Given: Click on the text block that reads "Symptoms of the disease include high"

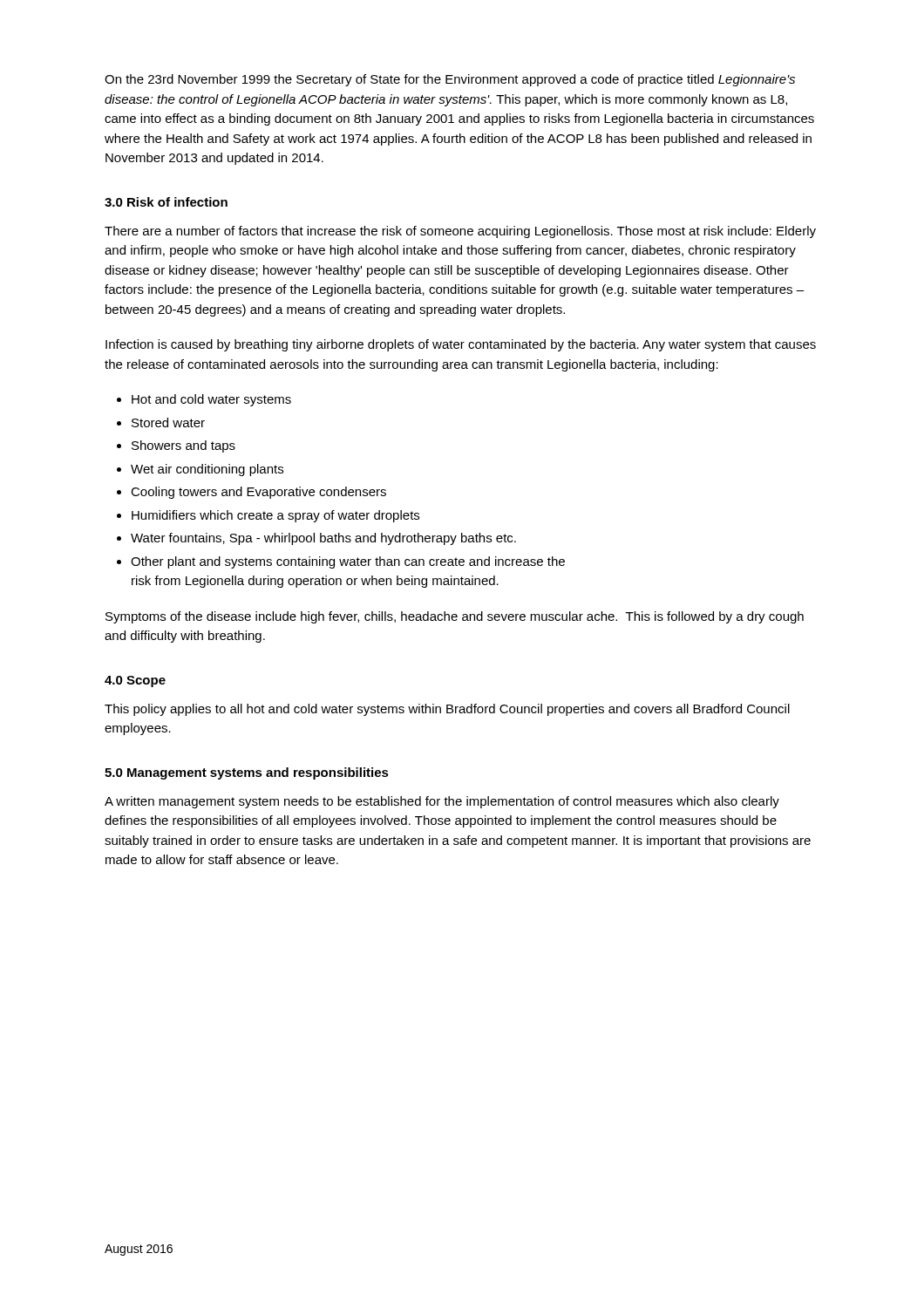Looking at the screenshot, I should [454, 625].
